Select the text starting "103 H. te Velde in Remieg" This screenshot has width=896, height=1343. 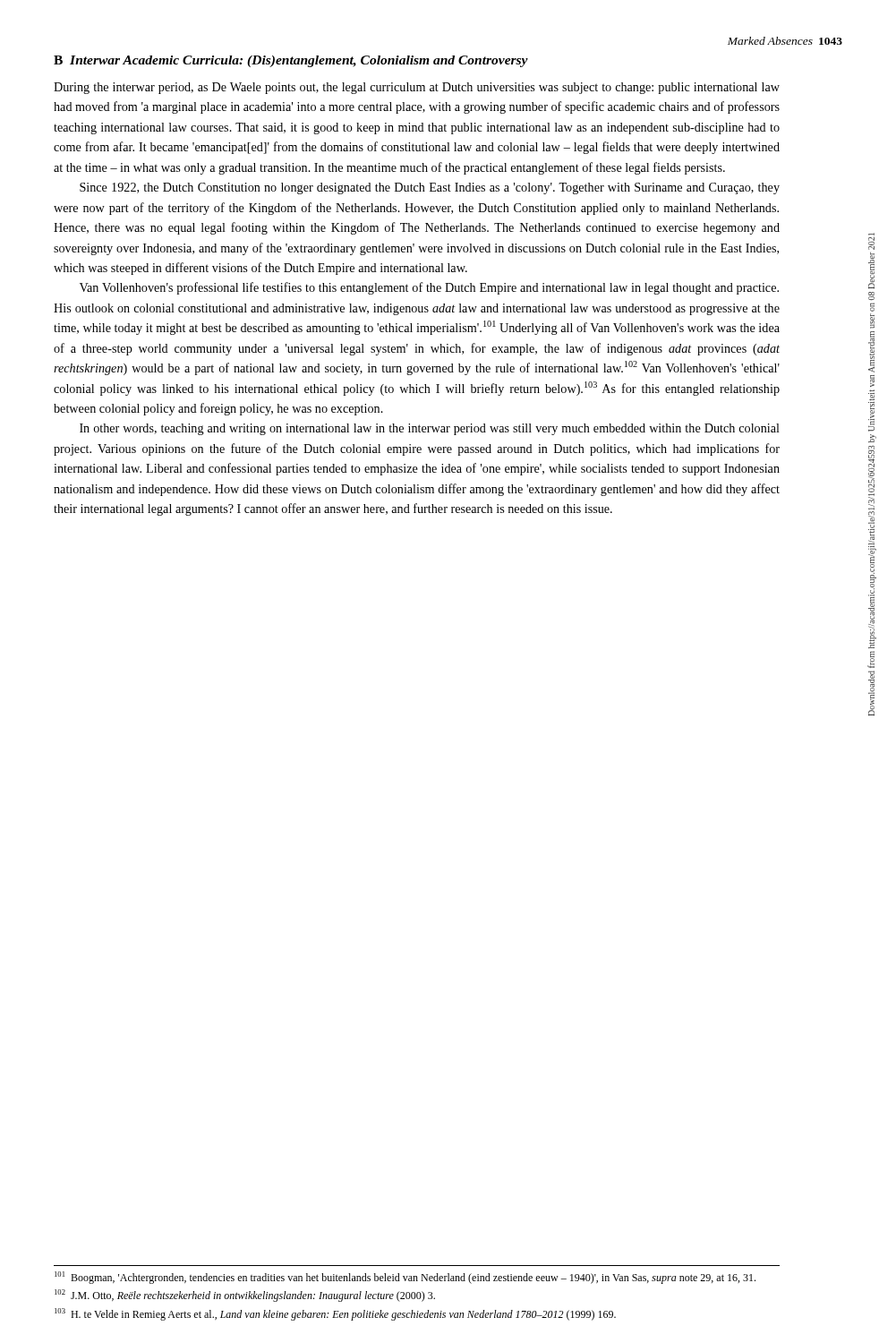pyautogui.click(x=335, y=1314)
